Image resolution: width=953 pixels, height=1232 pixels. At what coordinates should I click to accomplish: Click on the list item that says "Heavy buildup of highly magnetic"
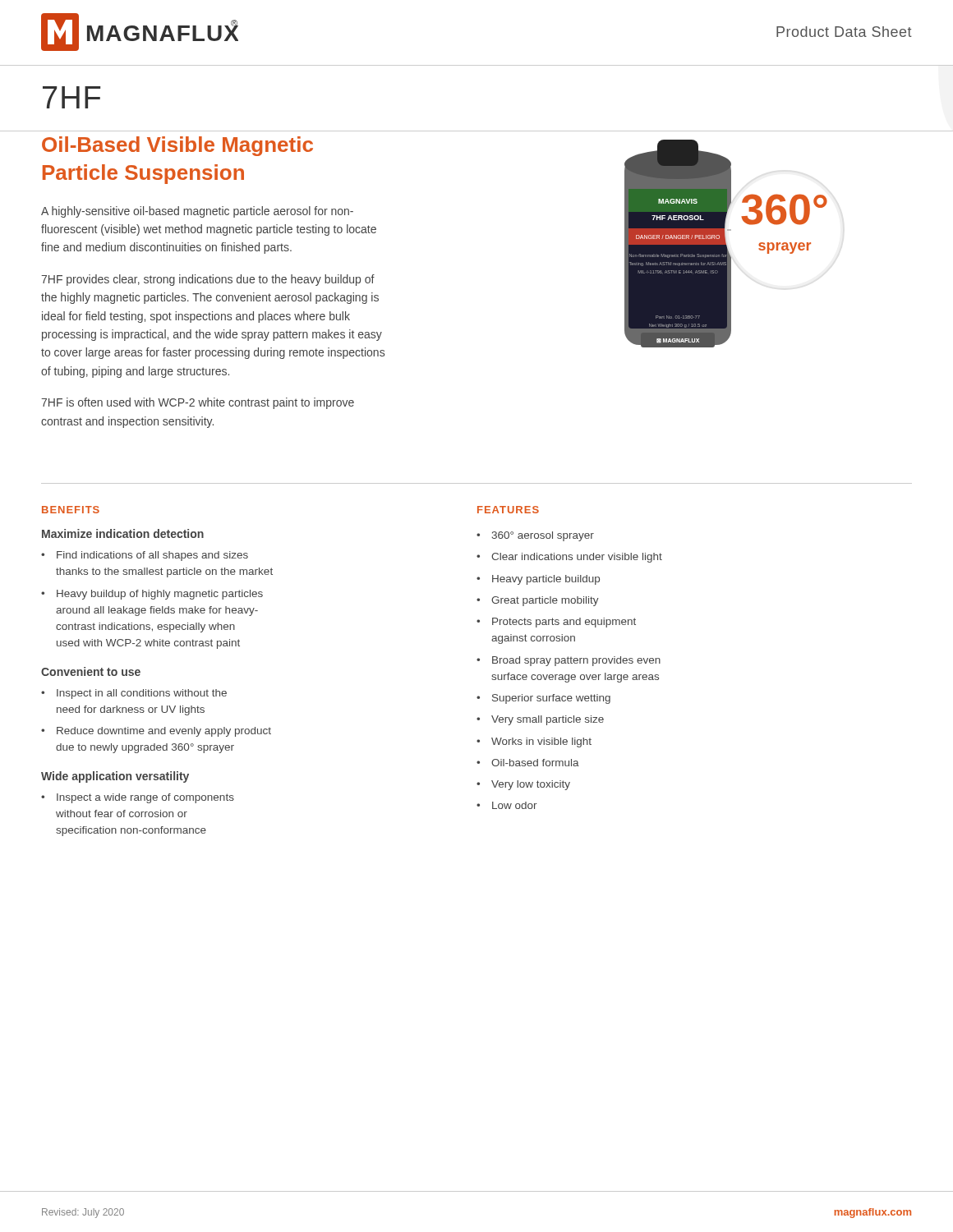click(x=159, y=618)
